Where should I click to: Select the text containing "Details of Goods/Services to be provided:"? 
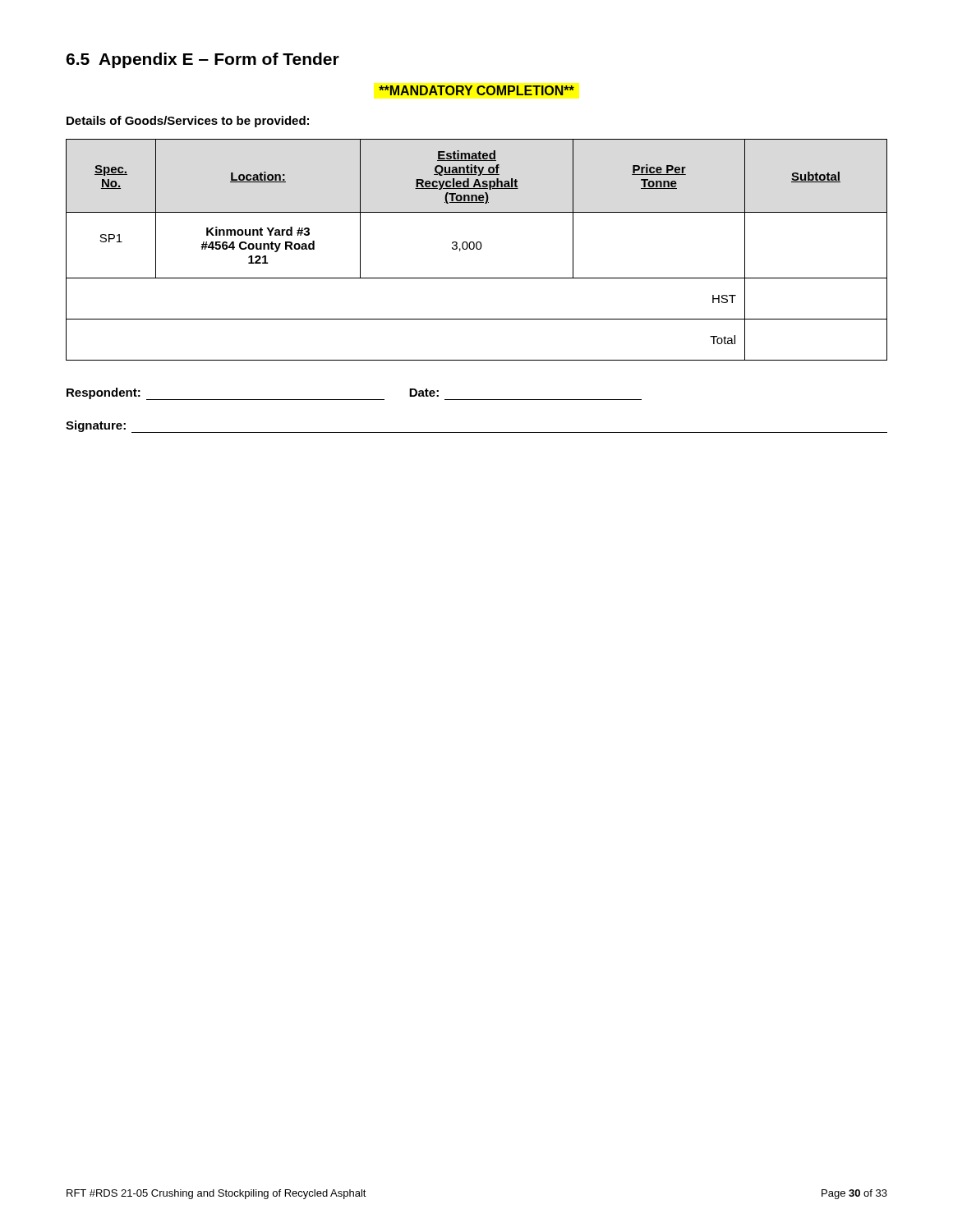click(188, 120)
